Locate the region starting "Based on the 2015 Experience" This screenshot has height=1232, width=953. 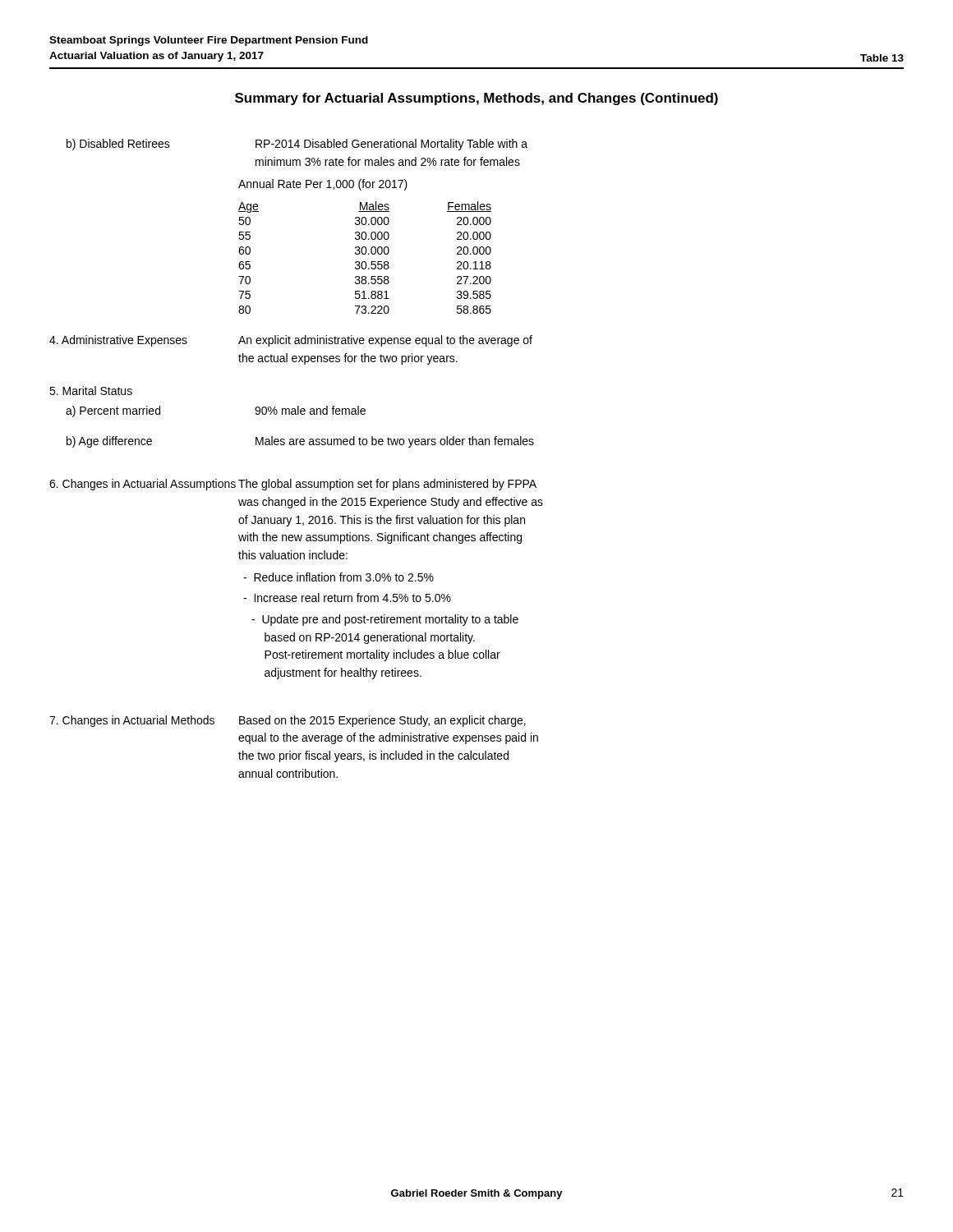[x=388, y=747]
